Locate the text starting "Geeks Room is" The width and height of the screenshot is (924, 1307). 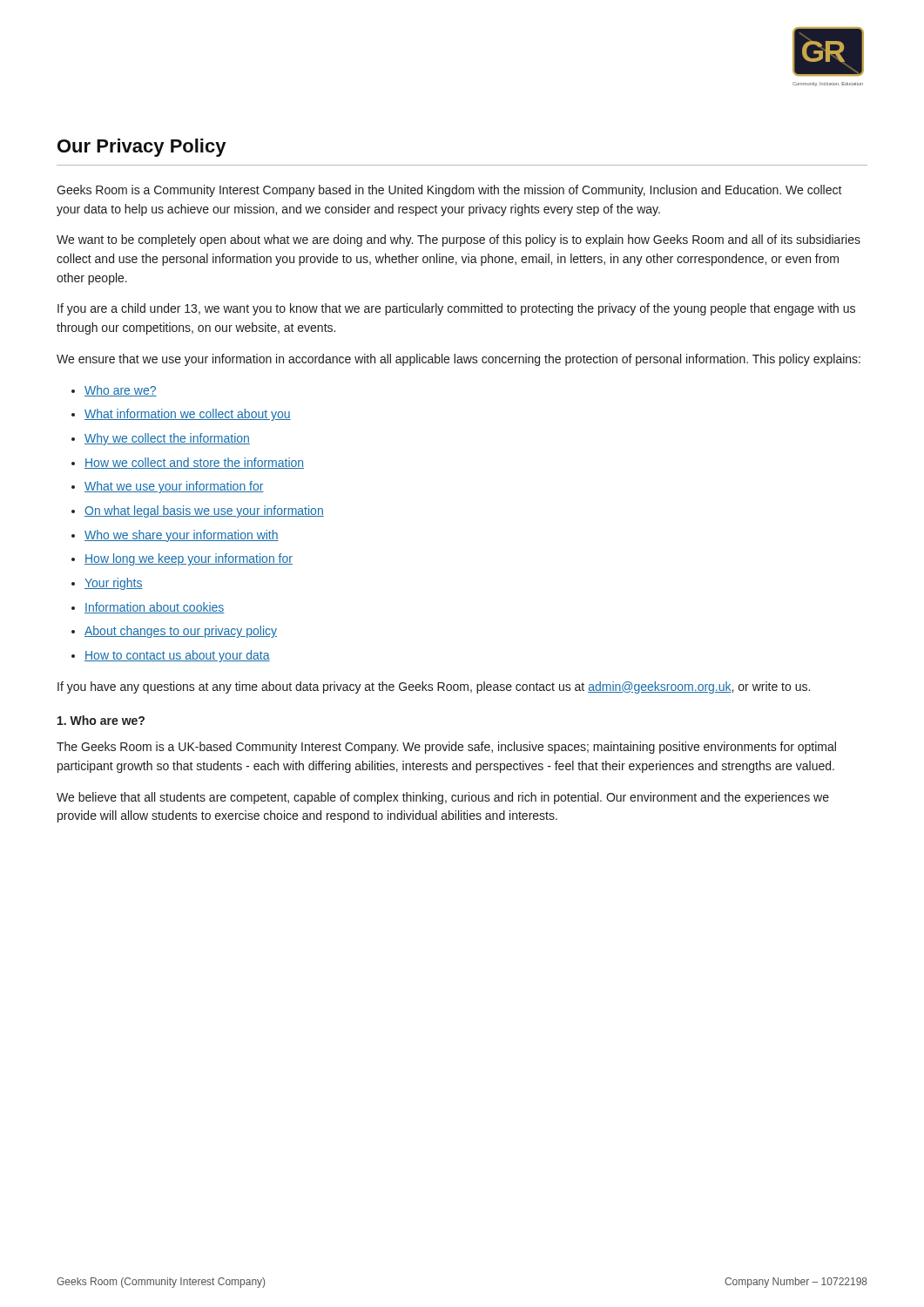click(462, 200)
